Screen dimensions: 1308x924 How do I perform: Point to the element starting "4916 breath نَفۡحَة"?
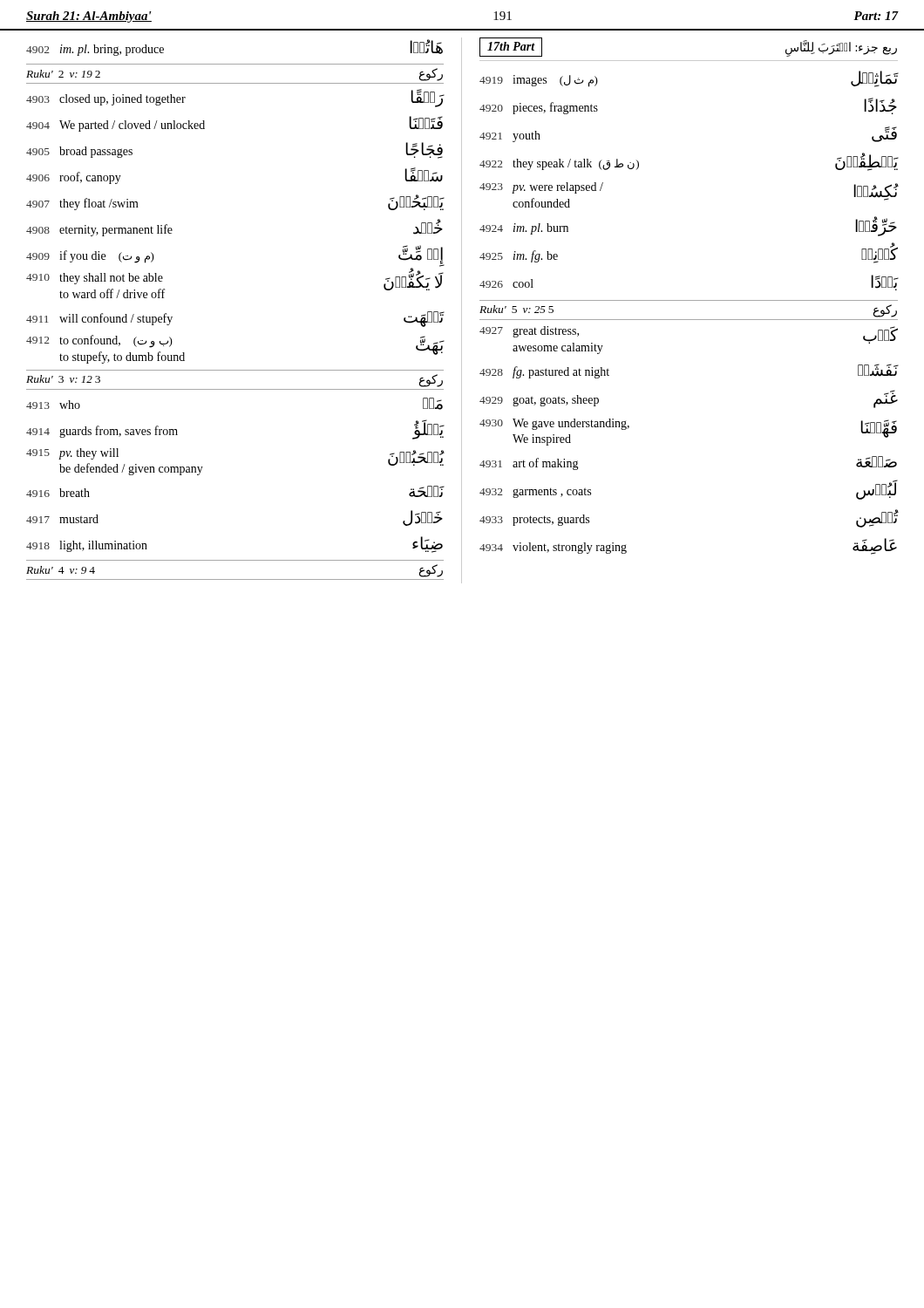(x=47, y=490)
